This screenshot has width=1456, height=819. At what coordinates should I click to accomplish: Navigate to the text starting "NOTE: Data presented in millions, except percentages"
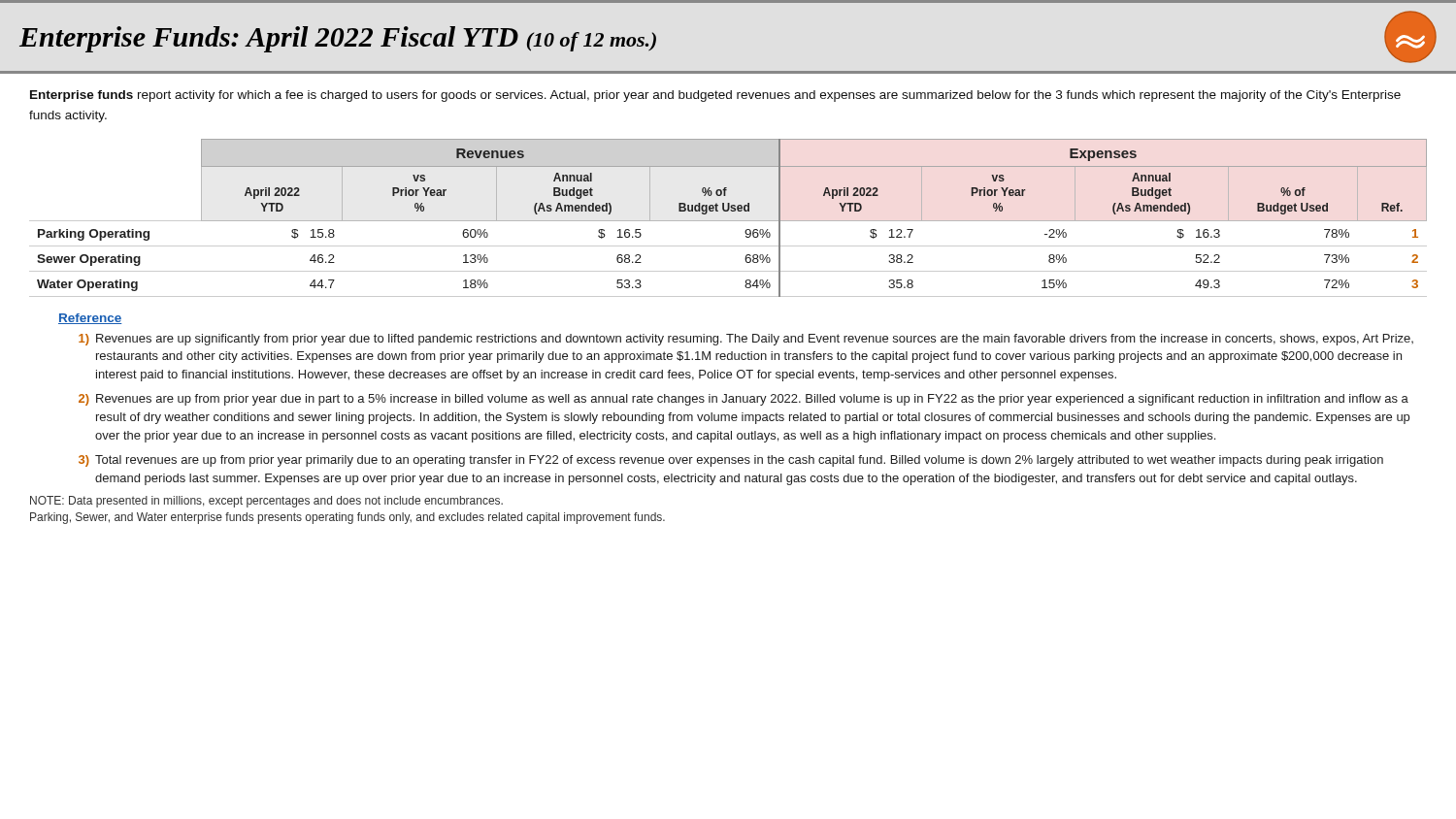pyautogui.click(x=347, y=509)
